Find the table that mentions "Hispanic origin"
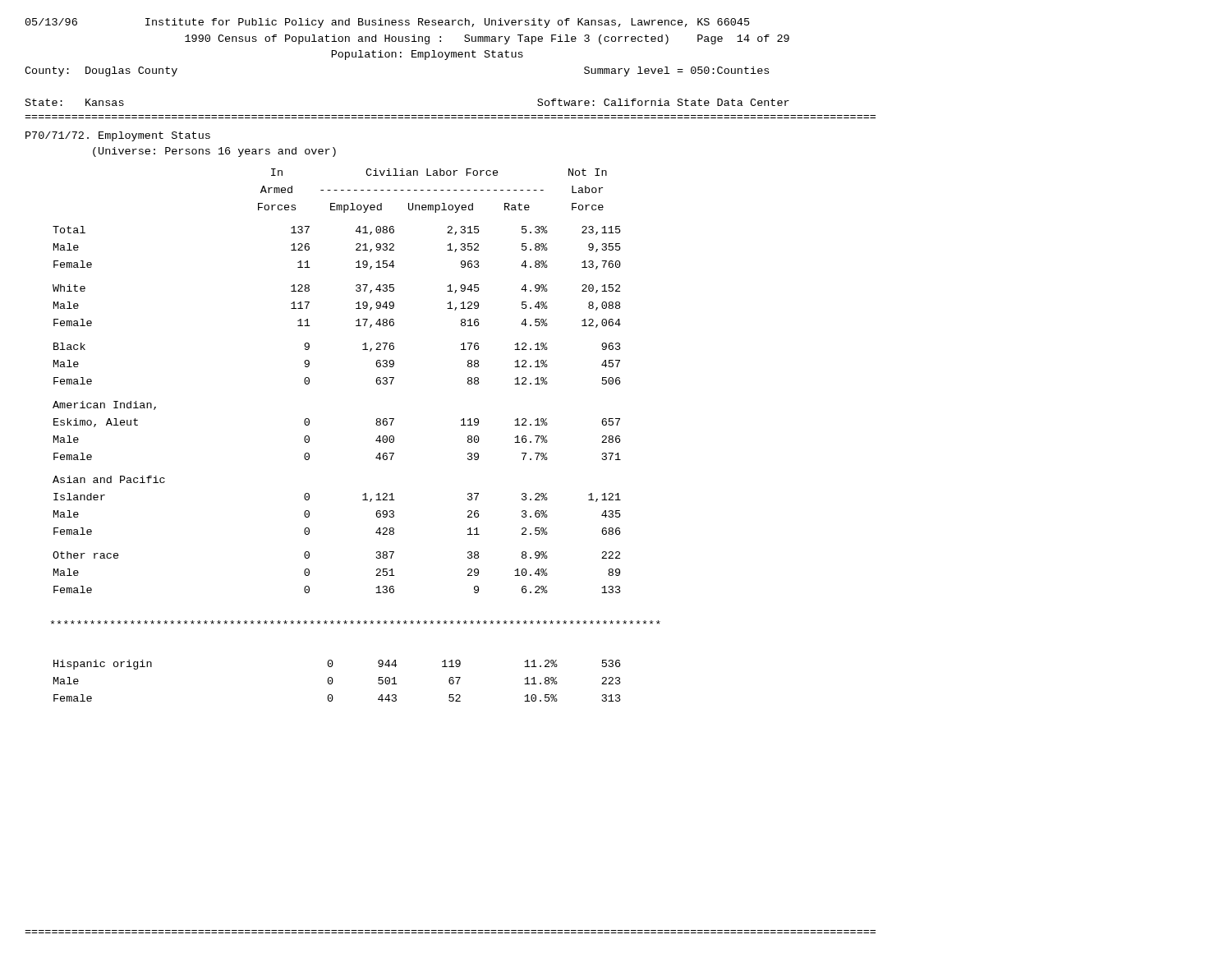 [x=616, y=679]
